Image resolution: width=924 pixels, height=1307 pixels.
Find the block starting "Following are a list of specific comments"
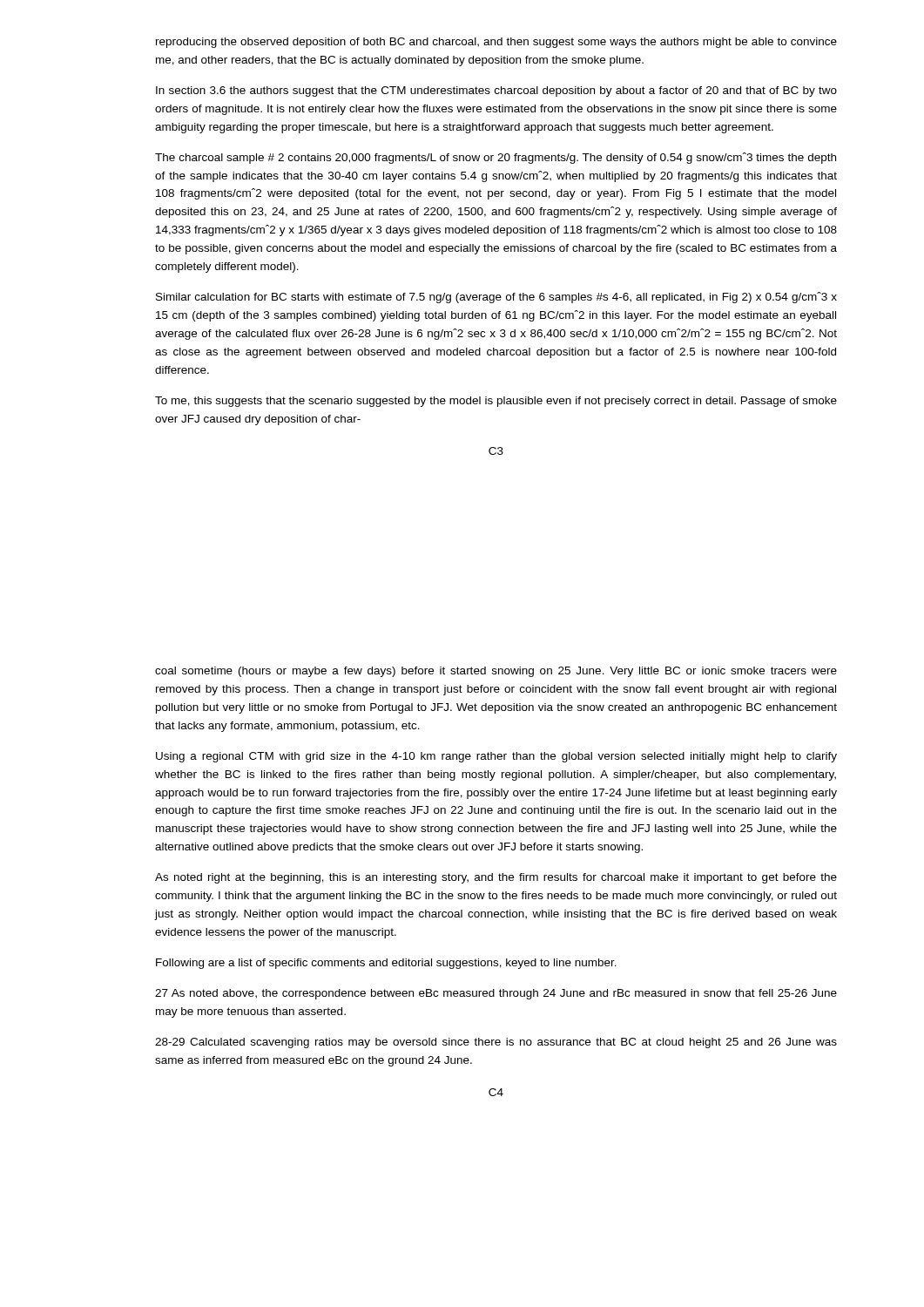[x=386, y=962]
